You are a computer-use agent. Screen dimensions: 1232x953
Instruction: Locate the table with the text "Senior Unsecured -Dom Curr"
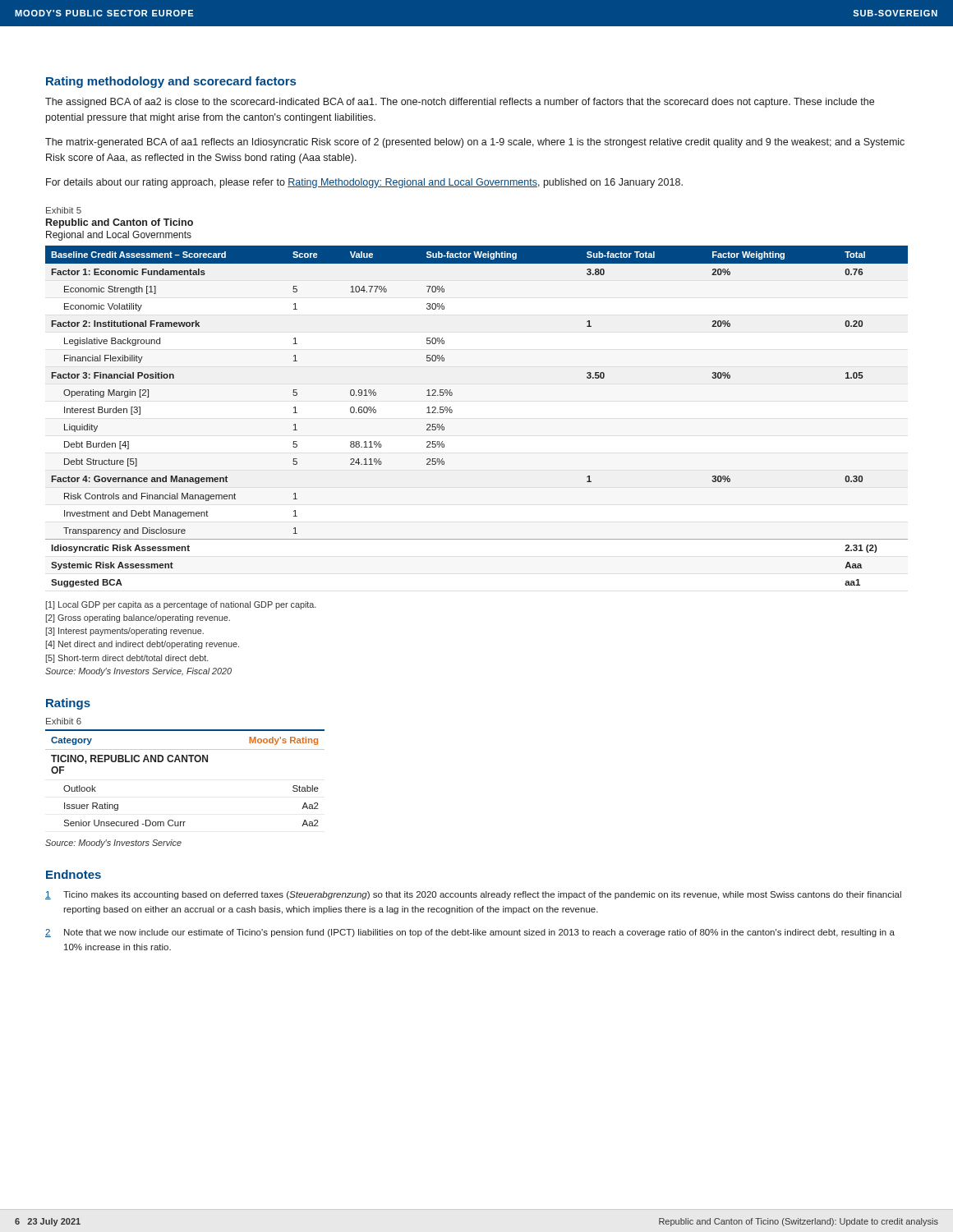476,781
